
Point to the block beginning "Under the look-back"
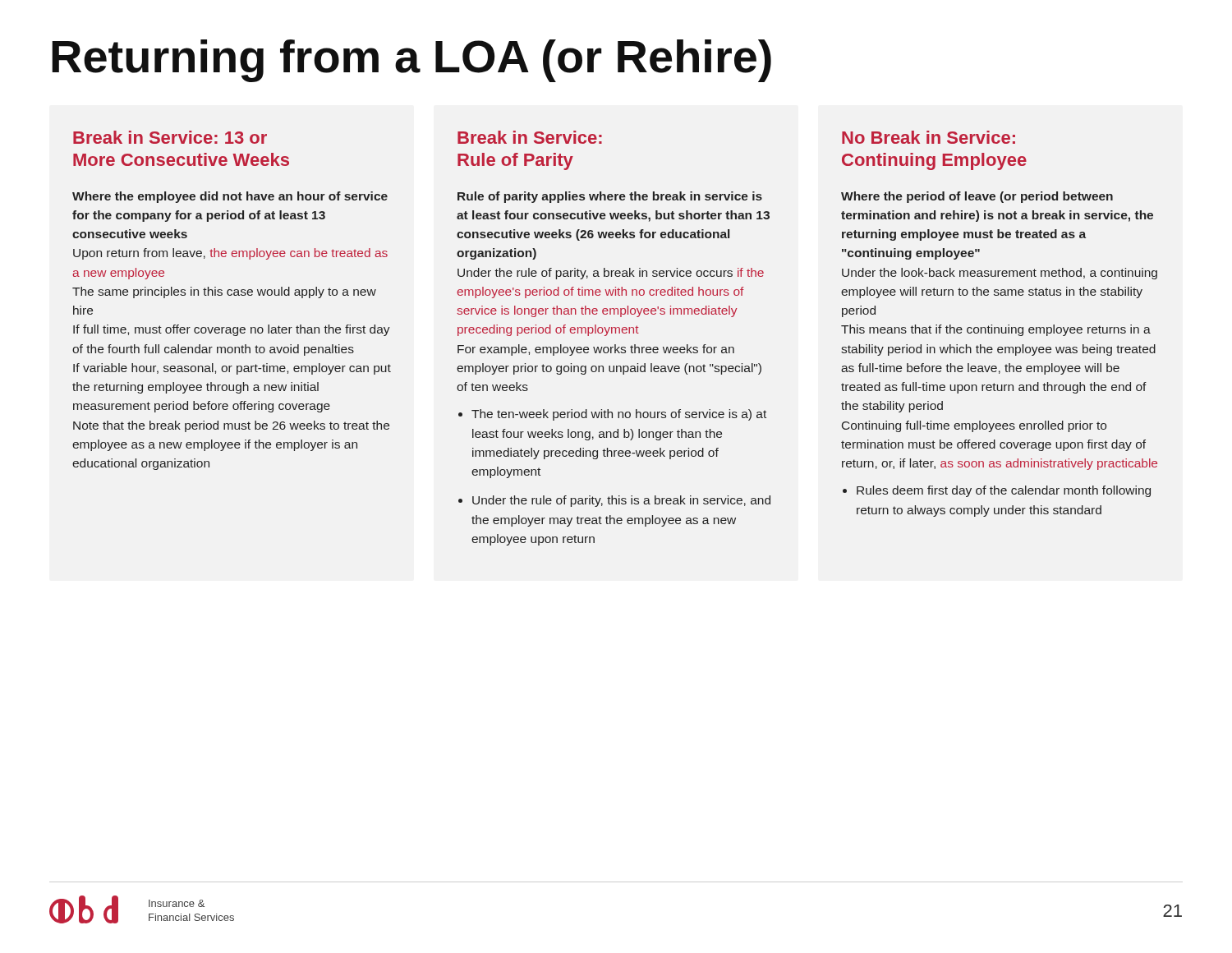pyautogui.click(x=1000, y=291)
